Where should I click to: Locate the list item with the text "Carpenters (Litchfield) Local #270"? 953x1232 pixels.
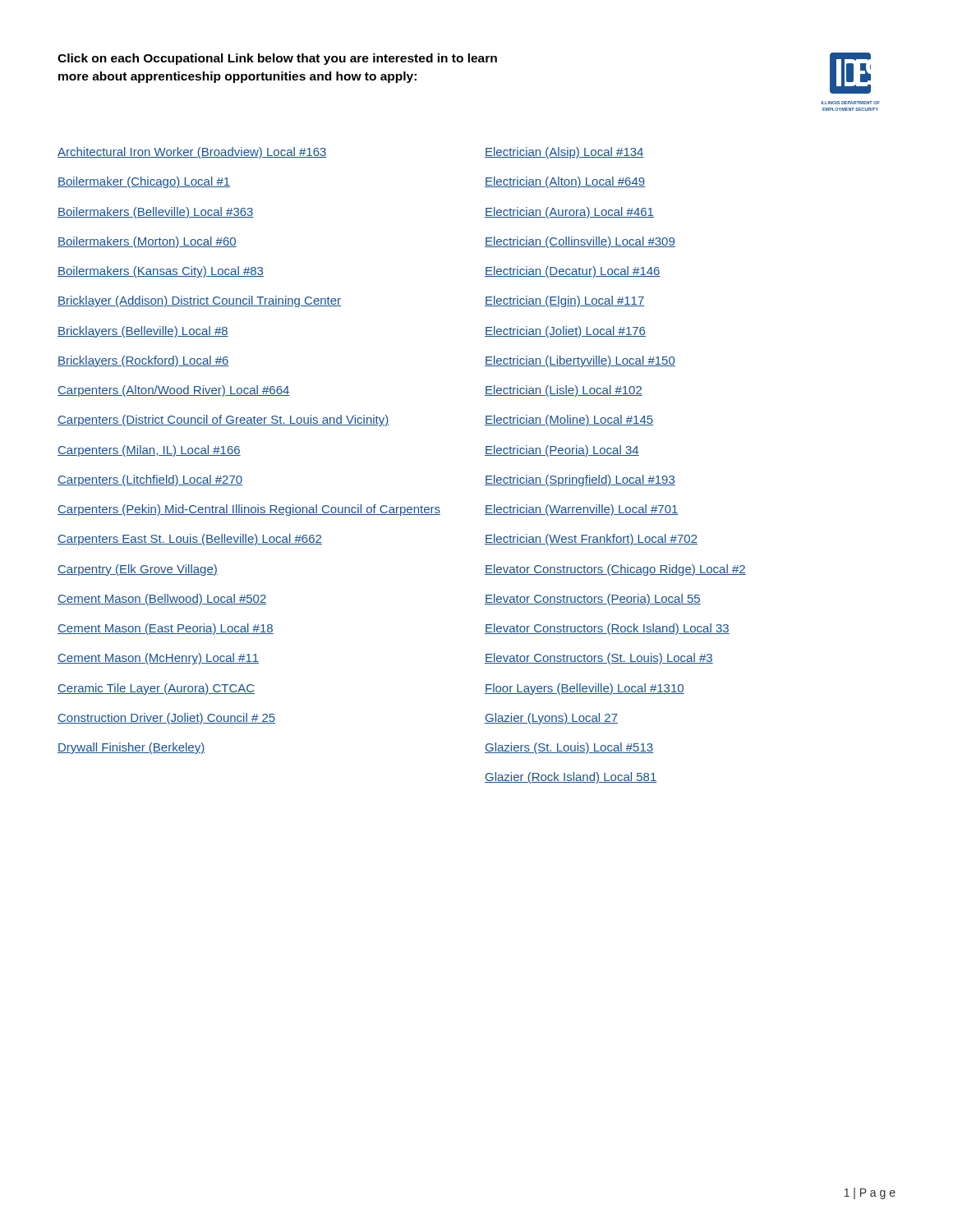coord(150,479)
